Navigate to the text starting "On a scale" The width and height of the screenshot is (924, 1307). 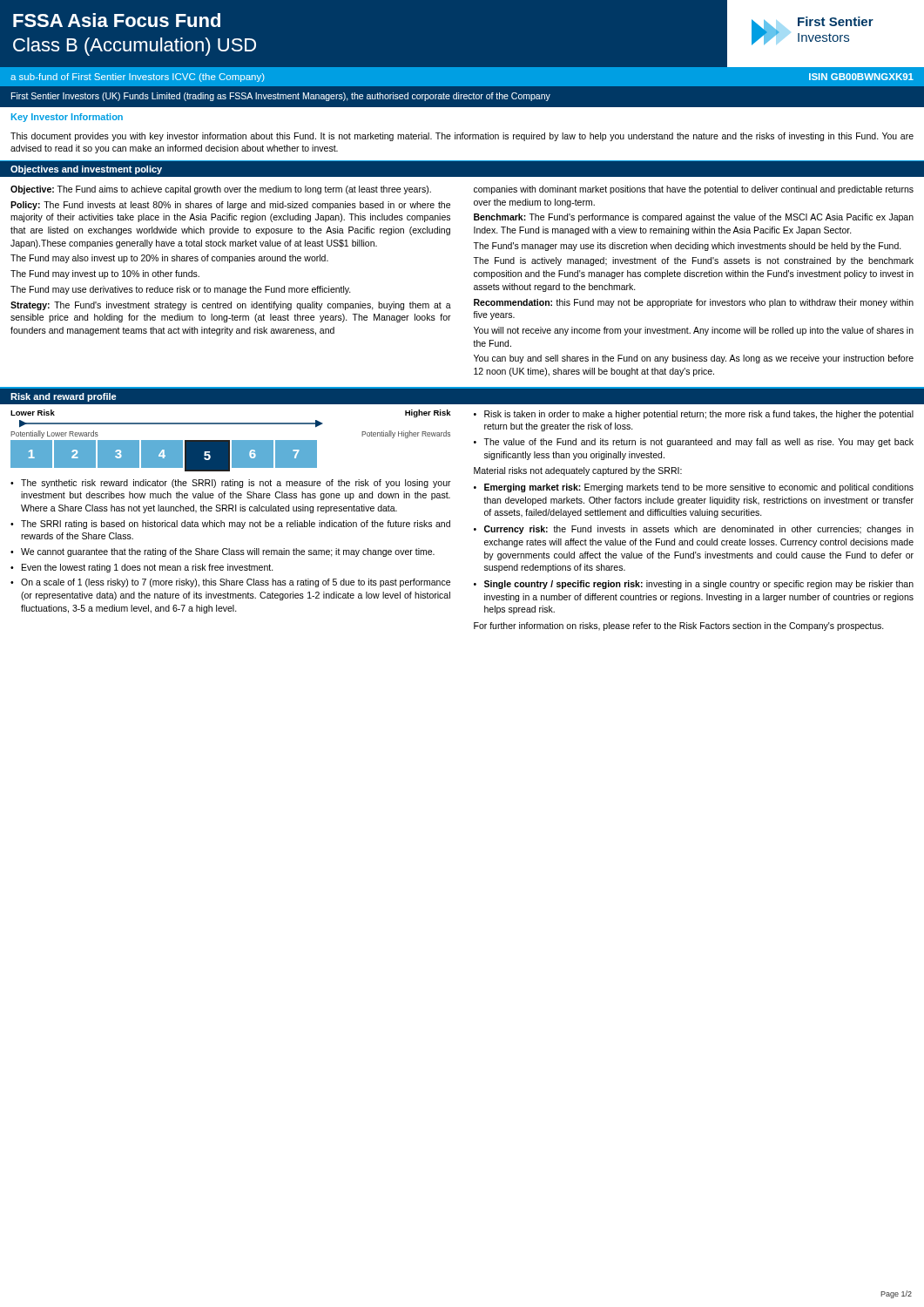pyautogui.click(x=236, y=595)
